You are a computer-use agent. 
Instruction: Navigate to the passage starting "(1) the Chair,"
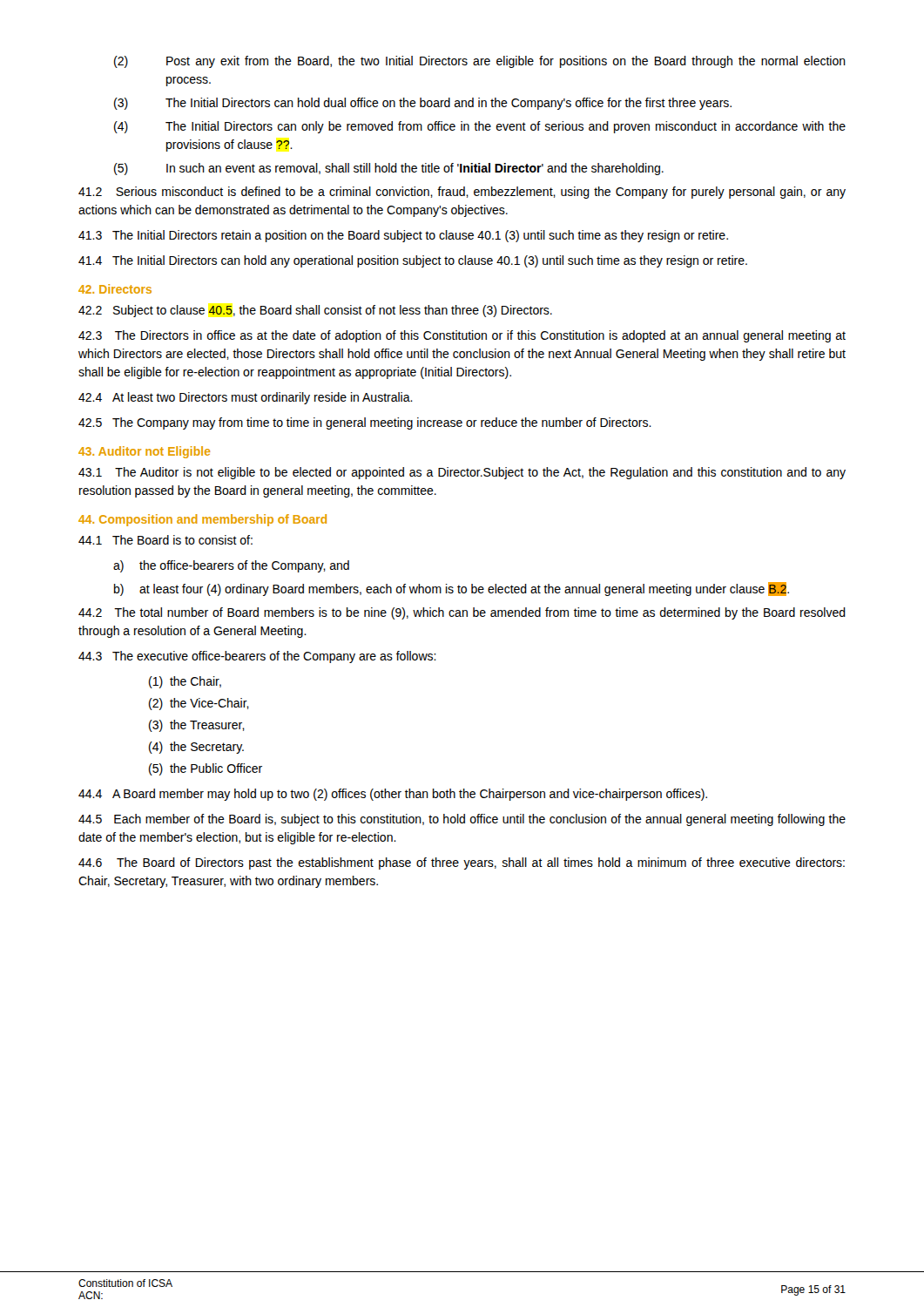[x=185, y=681]
